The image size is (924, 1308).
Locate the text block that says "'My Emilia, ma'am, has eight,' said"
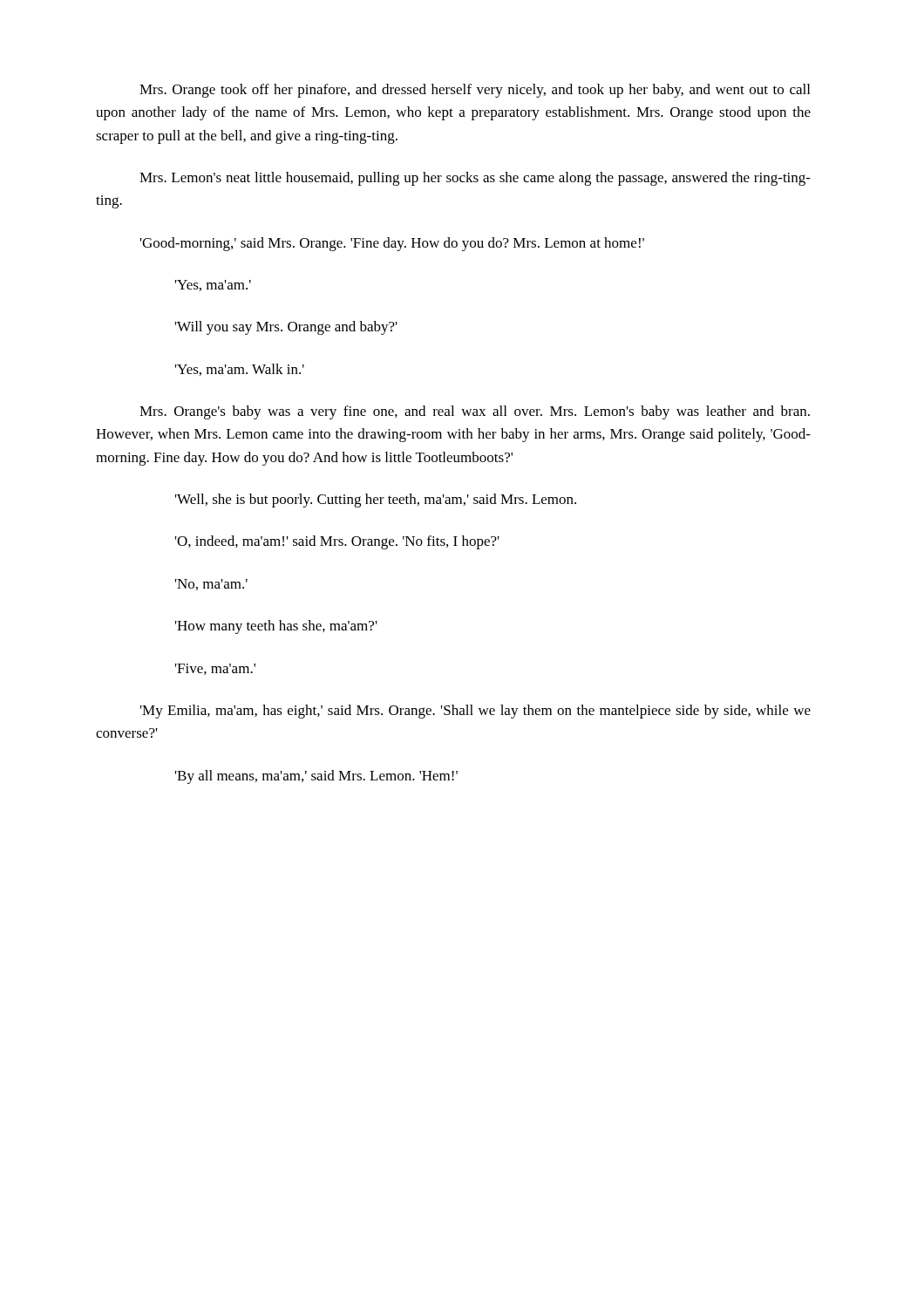click(453, 722)
